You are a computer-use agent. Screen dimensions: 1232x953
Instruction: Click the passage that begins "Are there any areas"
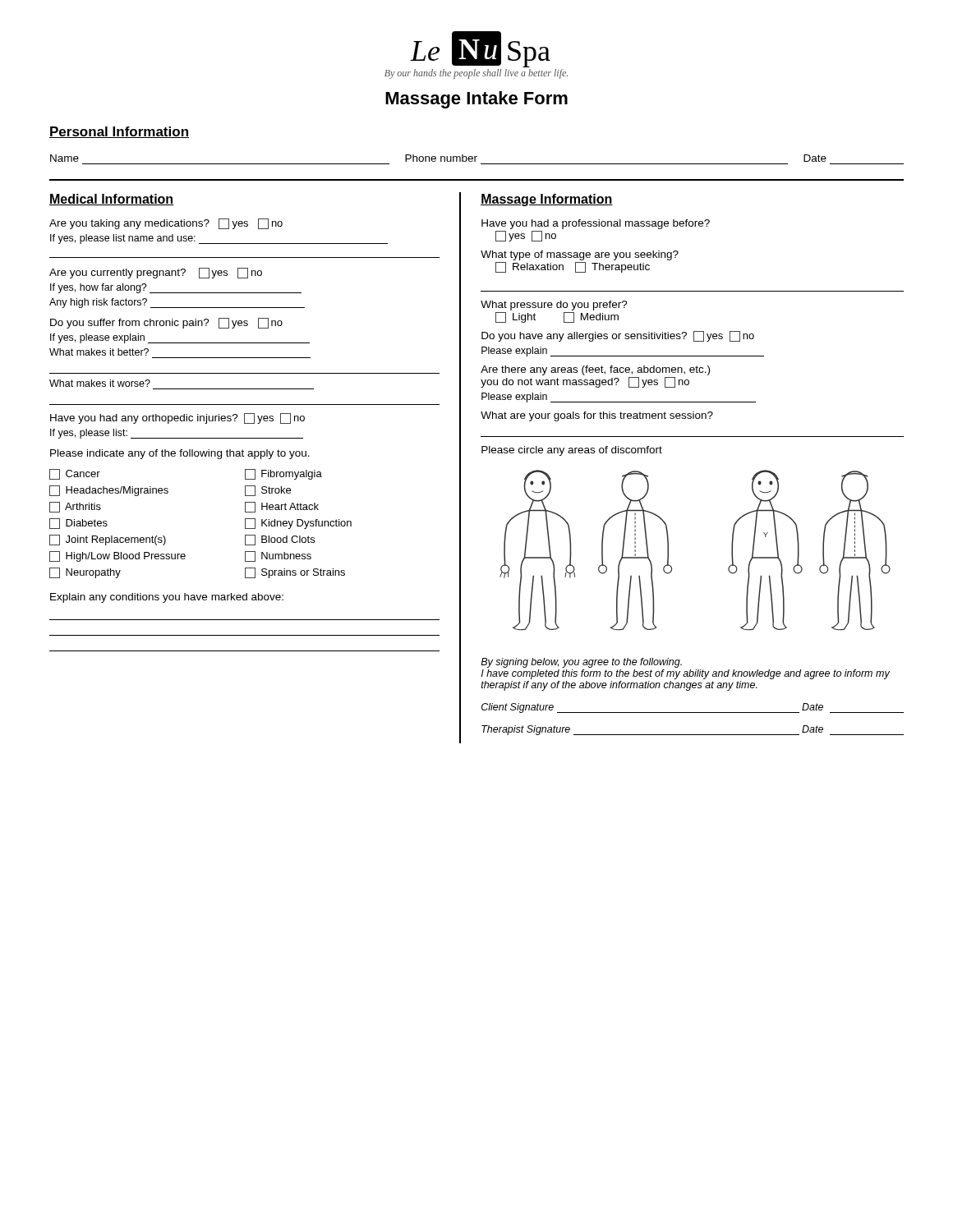pyautogui.click(x=692, y=383)
